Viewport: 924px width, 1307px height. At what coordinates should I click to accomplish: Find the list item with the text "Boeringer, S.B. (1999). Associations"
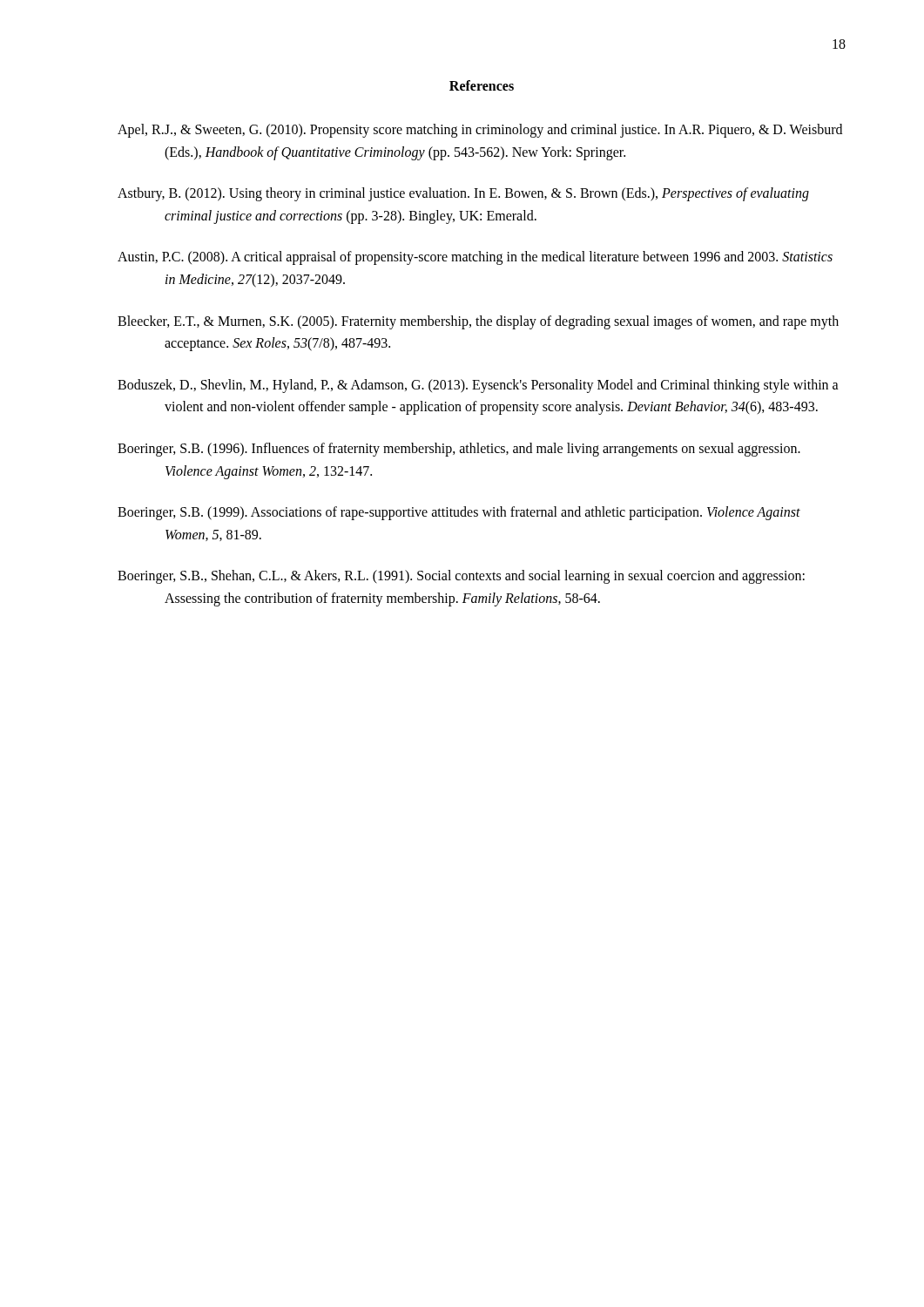(482, 523)
